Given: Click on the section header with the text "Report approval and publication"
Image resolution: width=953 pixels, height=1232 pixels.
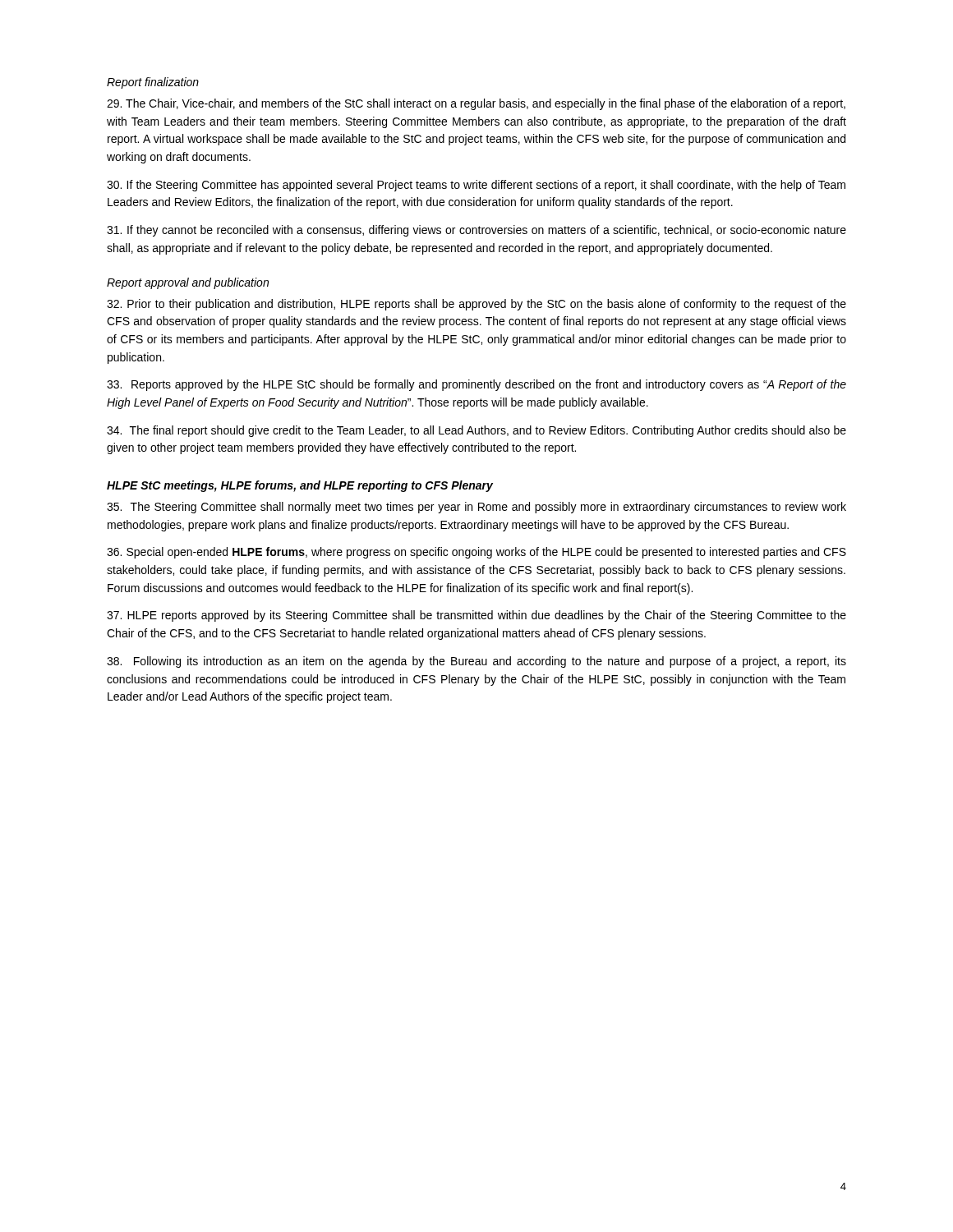Looking at the screenshot, I should pyautogui.click(x=188, y=282).
